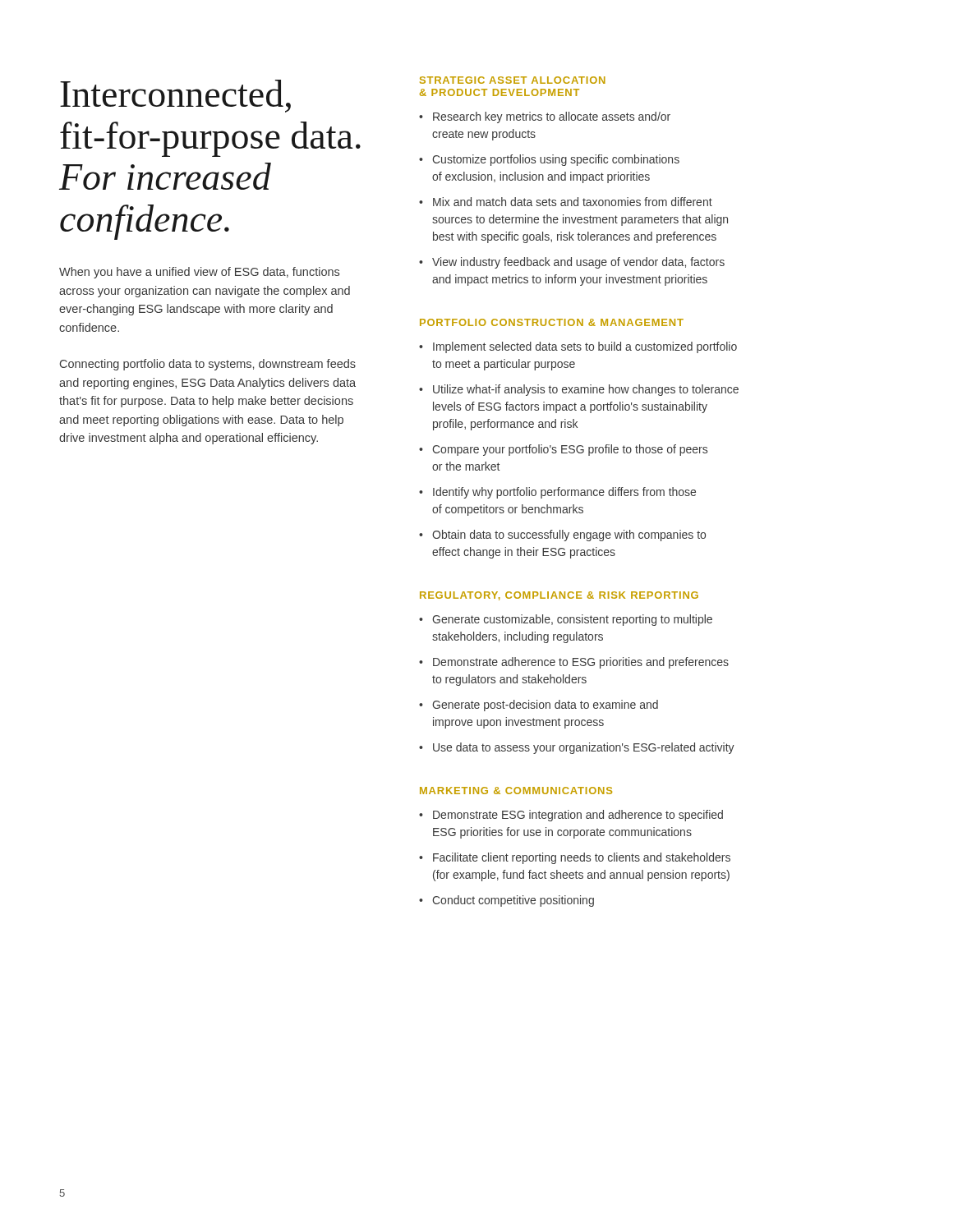Viewport: 953px width, 1232px height.
Task: Select the block starting "Demonstrate adherence to ESG"
Action: 661,671
